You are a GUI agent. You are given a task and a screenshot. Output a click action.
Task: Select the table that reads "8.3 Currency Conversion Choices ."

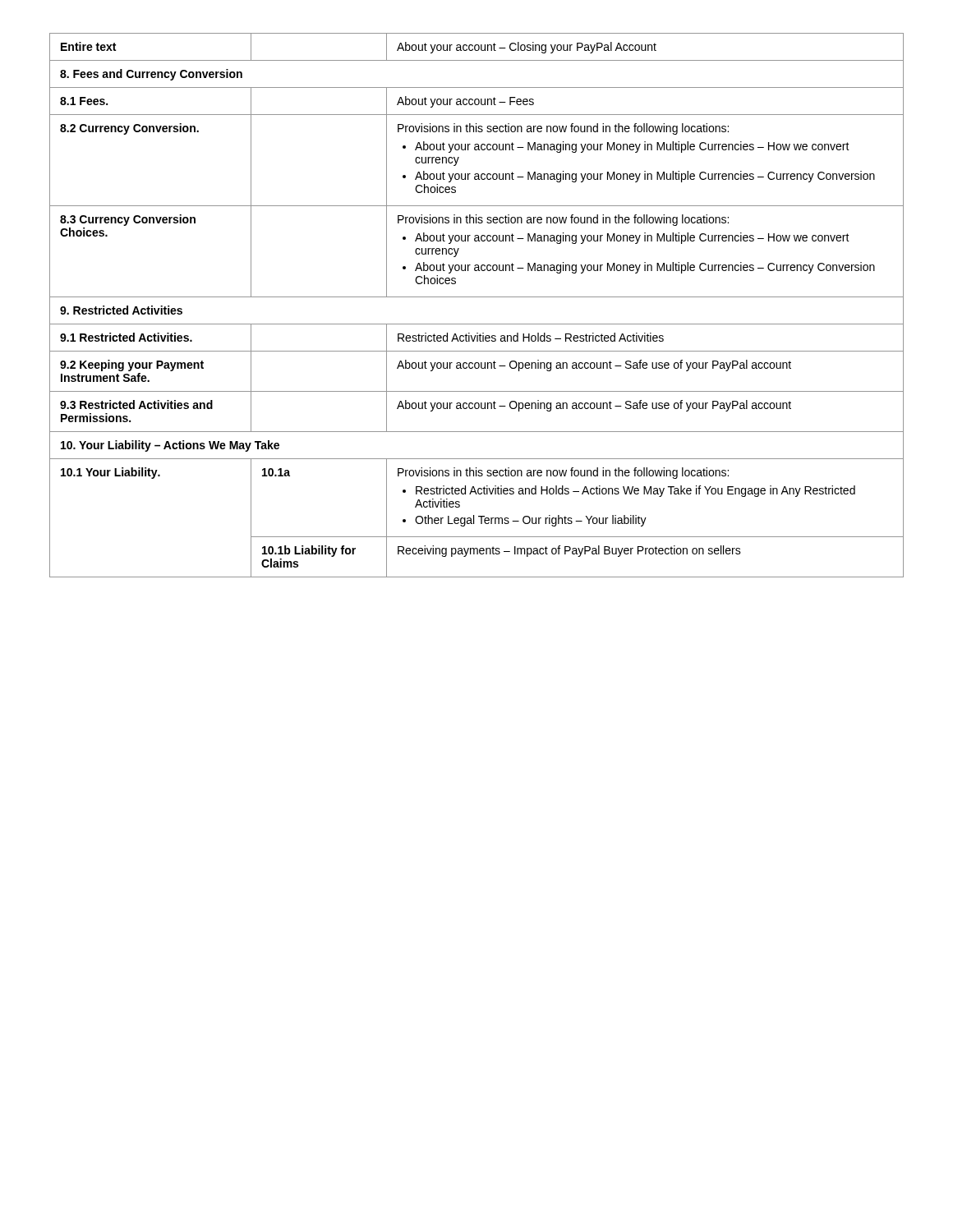click(x=476, y=305)
